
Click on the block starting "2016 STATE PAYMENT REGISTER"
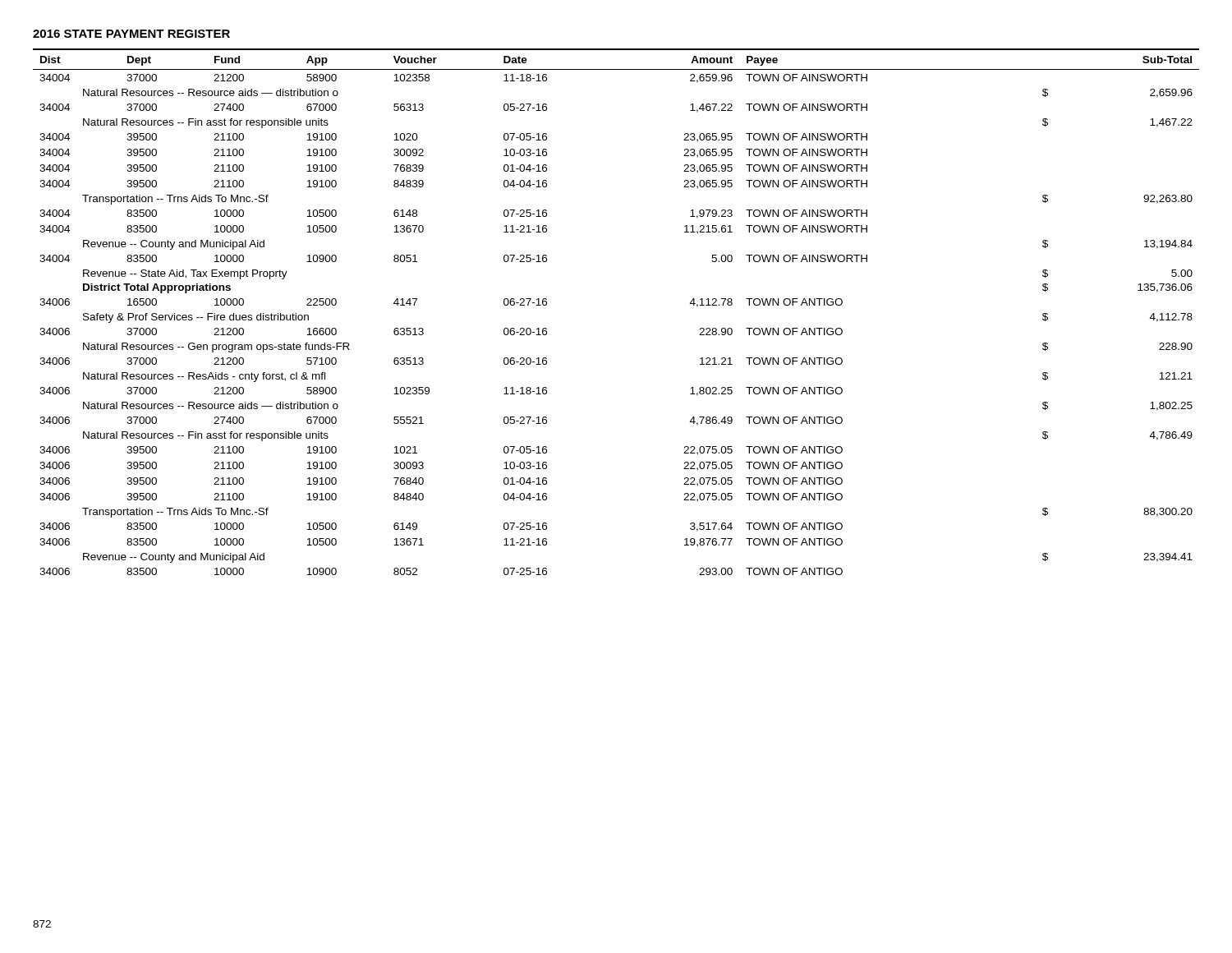[132, 33]
